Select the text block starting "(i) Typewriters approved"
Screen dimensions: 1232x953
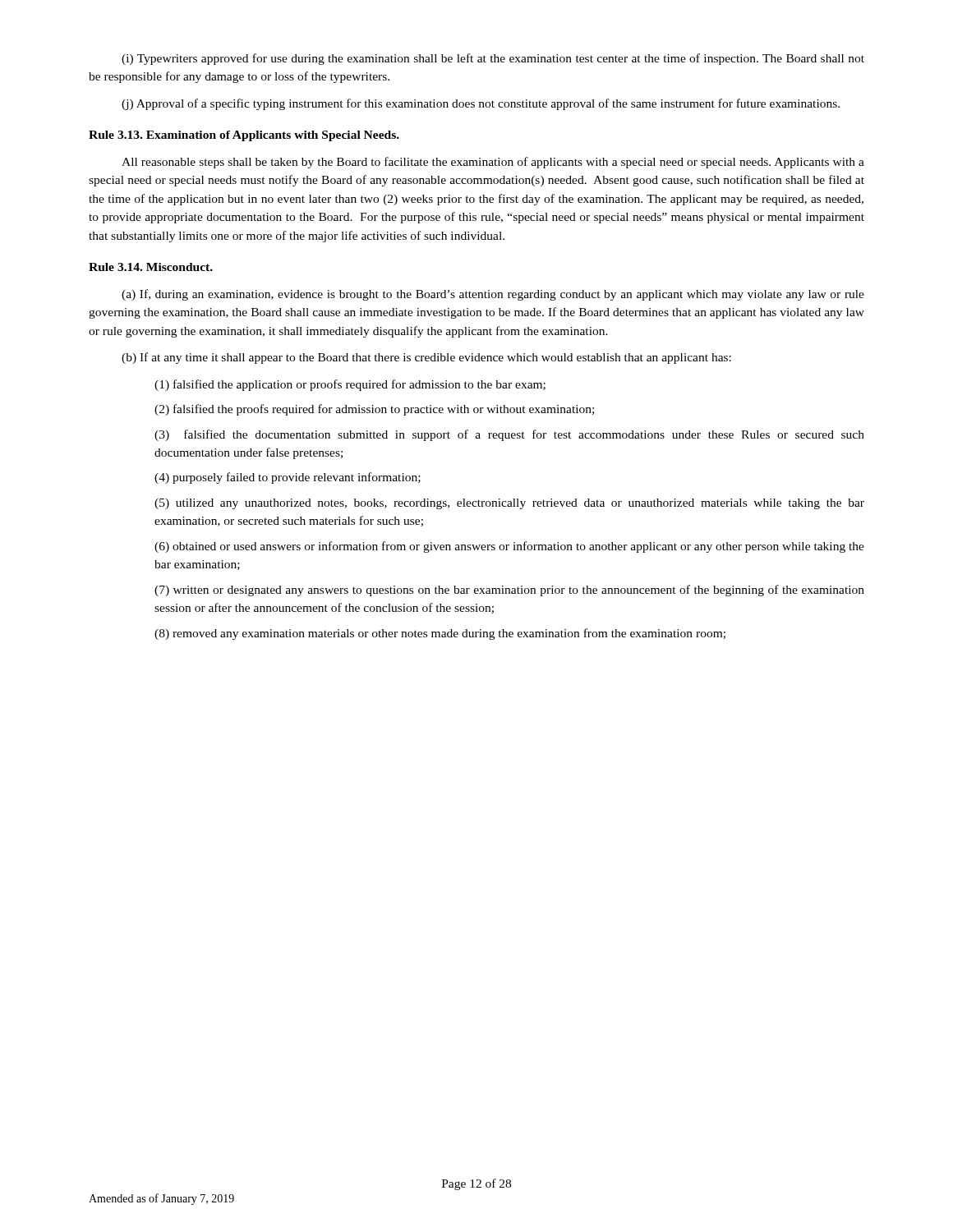(476, 68)
